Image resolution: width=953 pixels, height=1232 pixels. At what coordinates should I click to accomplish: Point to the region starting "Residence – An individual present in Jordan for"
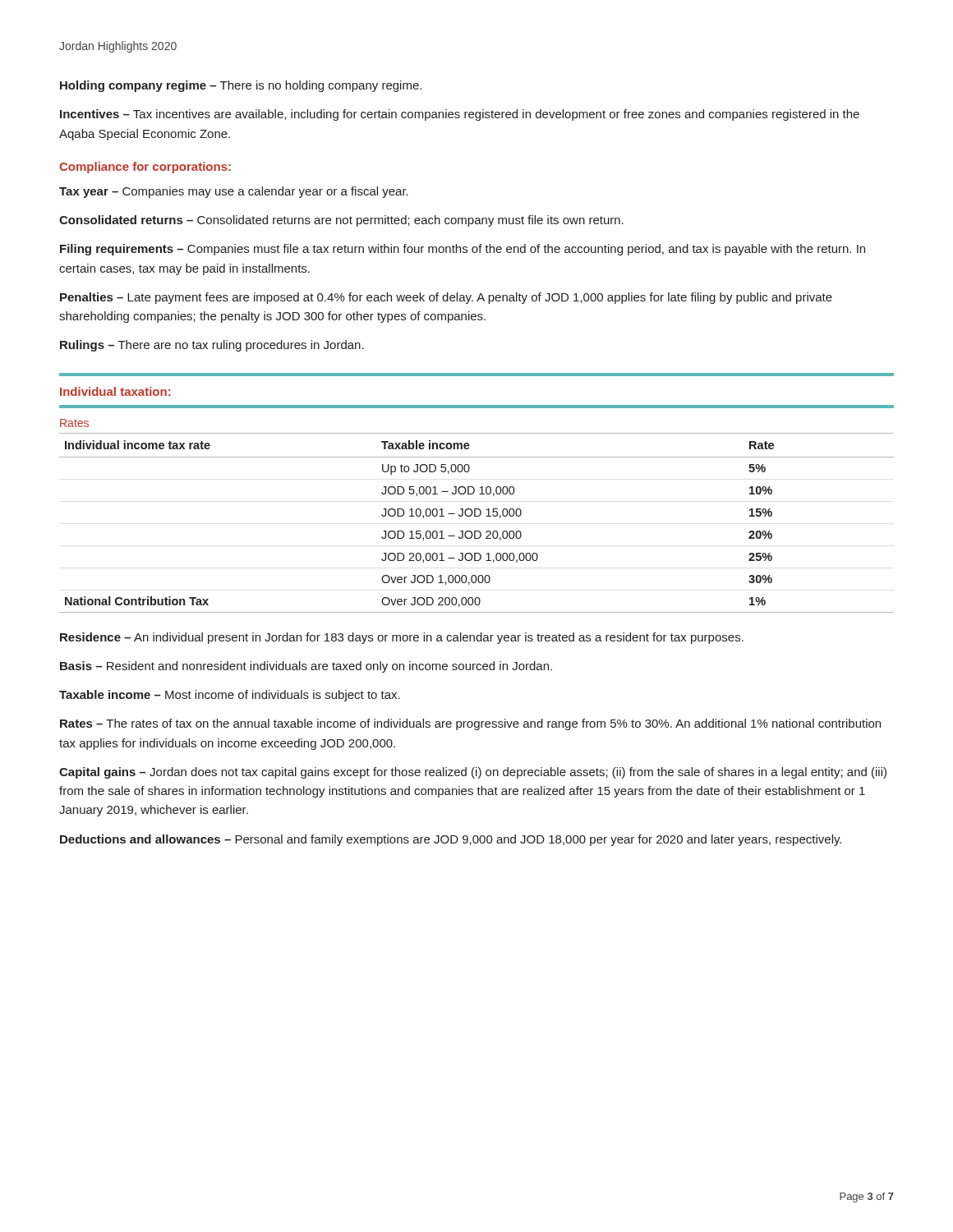(x=402, y=637)
